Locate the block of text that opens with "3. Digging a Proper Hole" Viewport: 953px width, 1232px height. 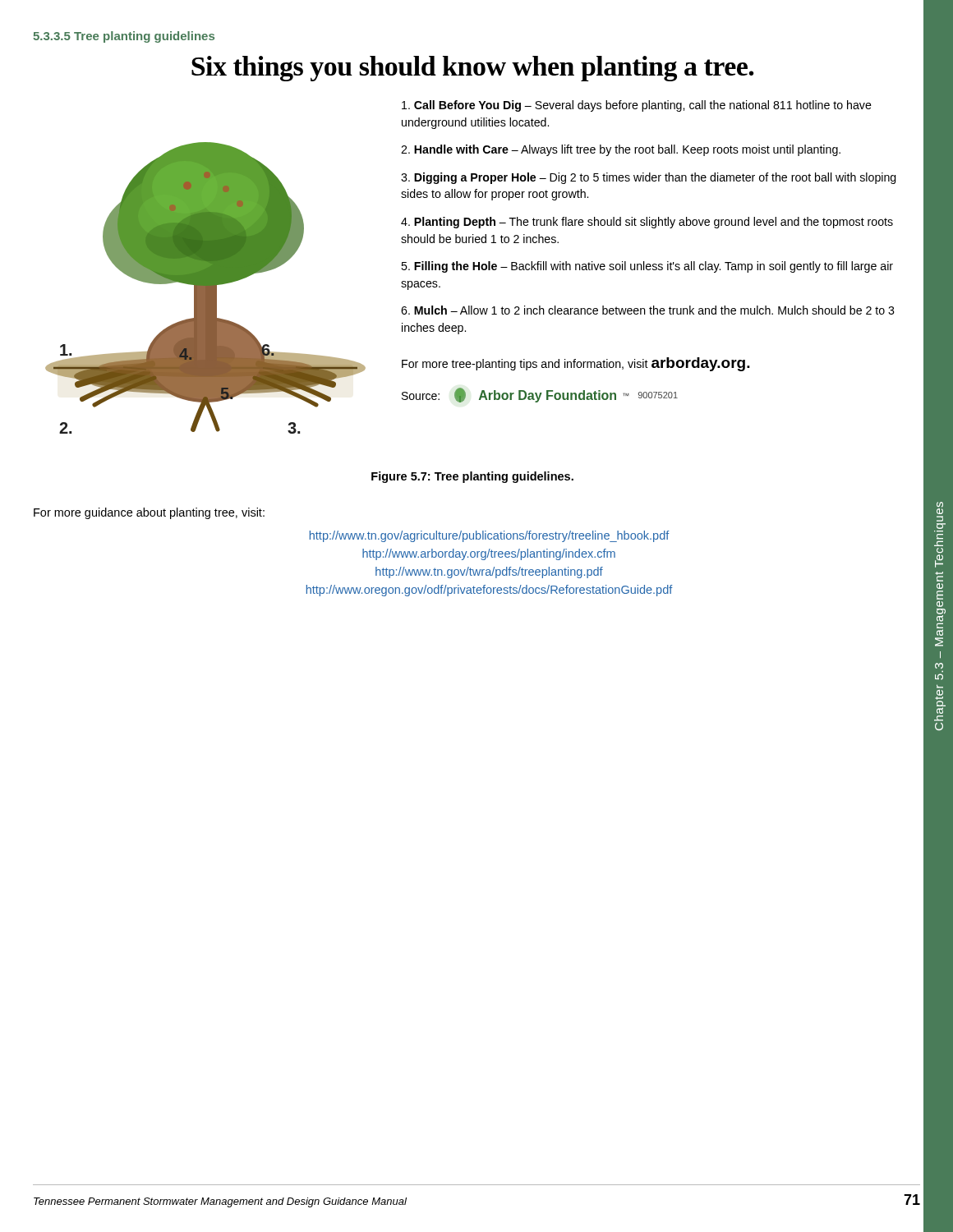coord(649,186)
